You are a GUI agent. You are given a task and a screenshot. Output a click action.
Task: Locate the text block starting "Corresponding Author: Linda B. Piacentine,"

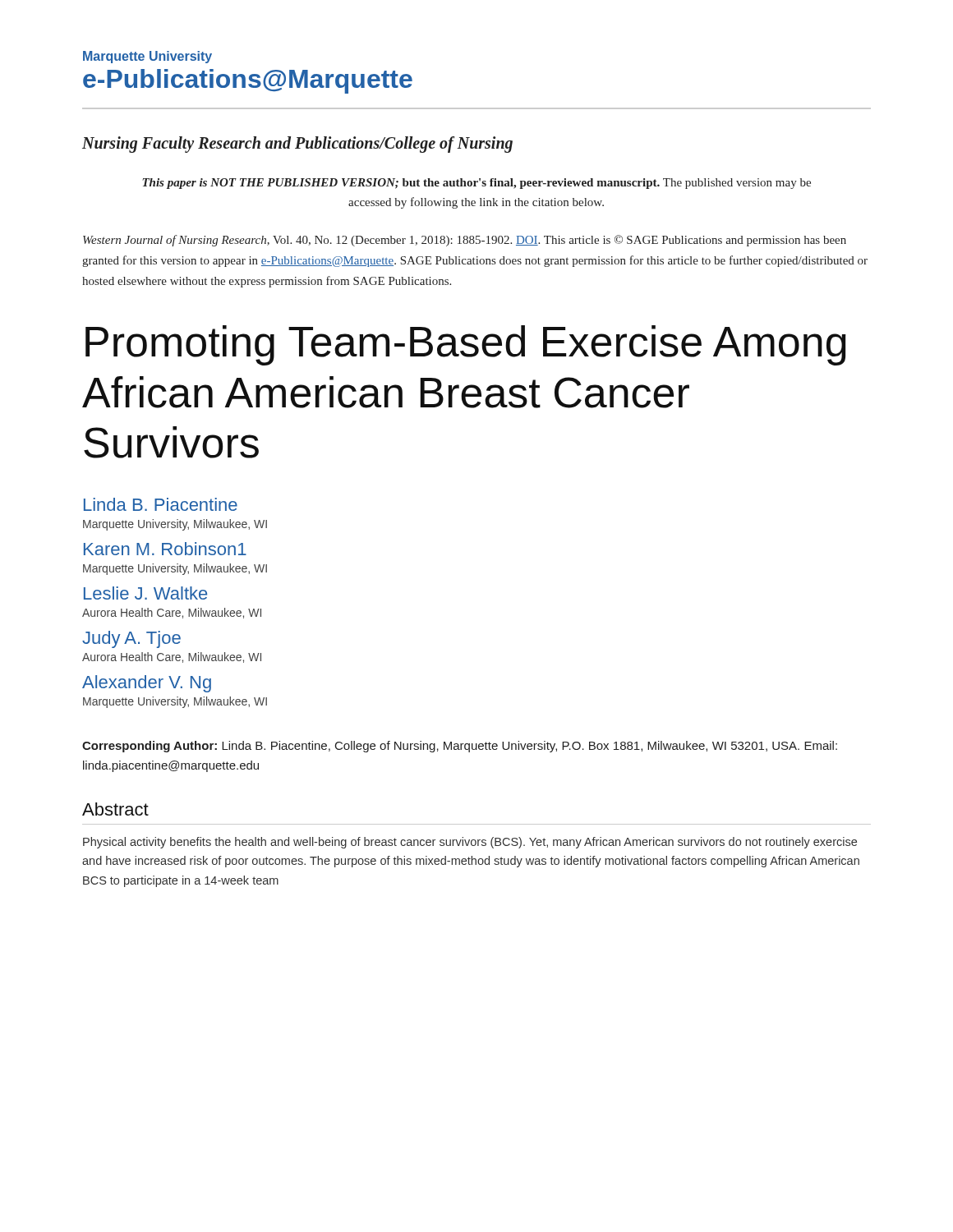click(476, 755)
